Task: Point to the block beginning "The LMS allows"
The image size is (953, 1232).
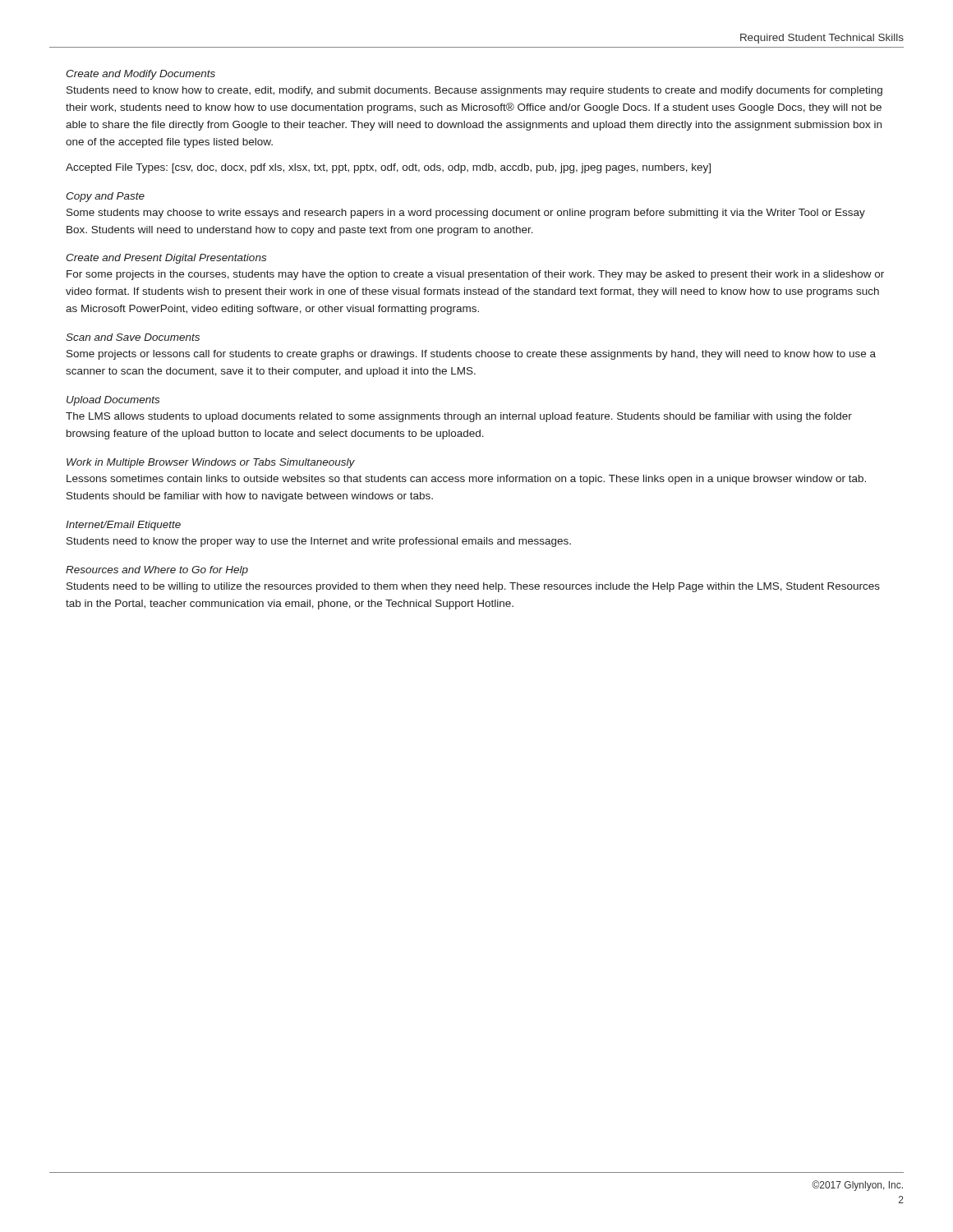Action: tap(459, 425)
